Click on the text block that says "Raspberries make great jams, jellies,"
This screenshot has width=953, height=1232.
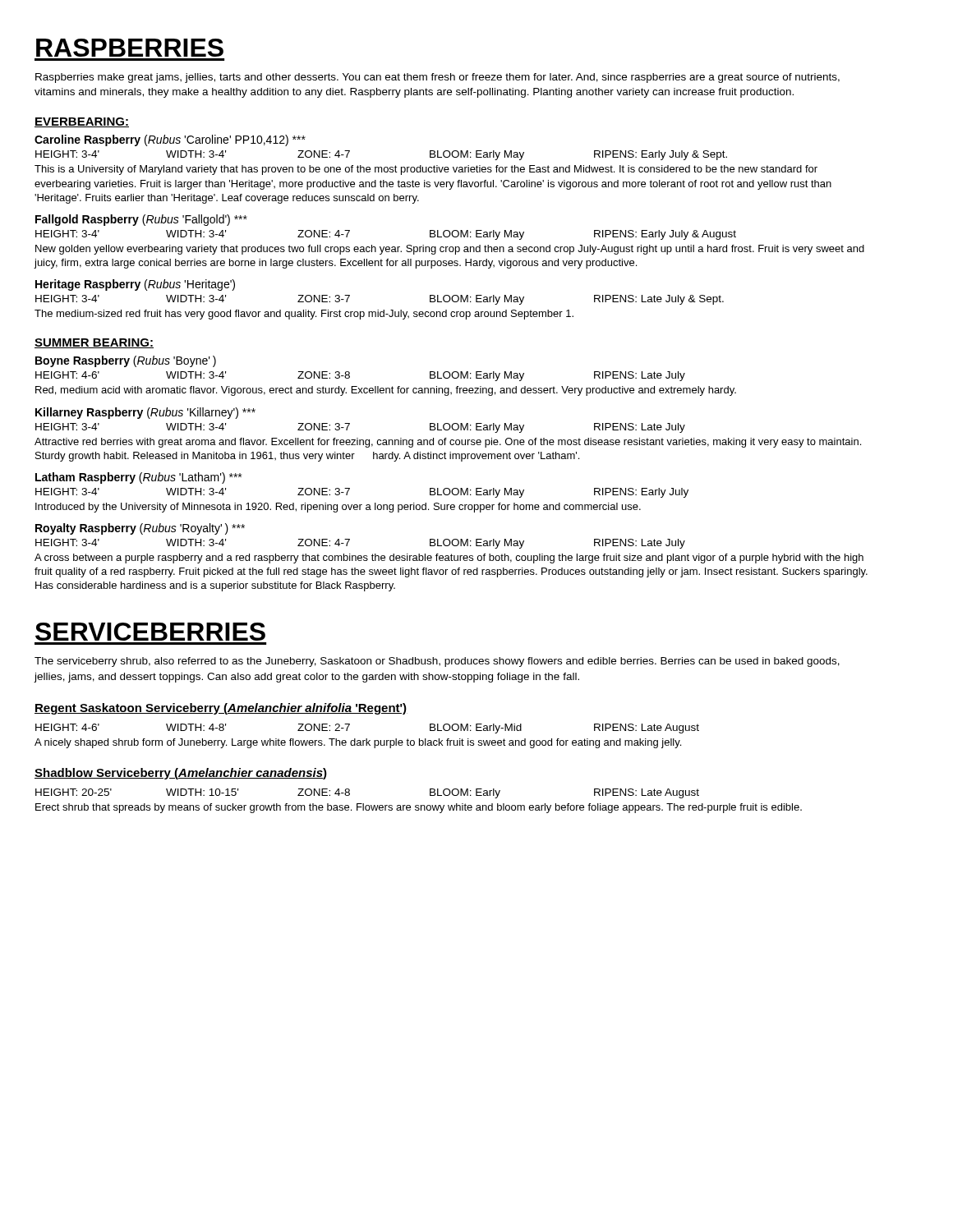point(437,84)
